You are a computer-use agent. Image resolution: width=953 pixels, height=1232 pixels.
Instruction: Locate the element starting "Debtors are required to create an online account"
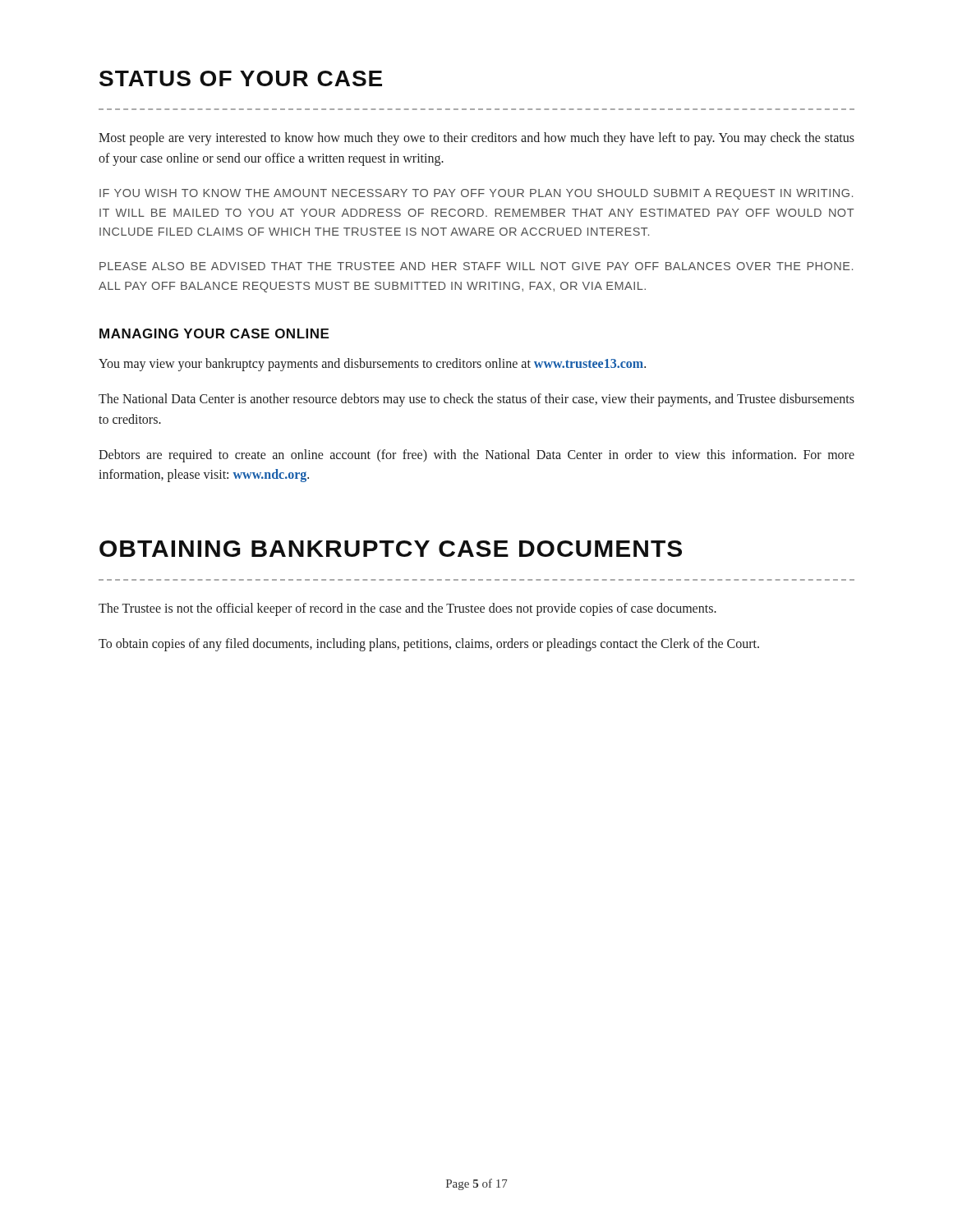coord(476,464)
